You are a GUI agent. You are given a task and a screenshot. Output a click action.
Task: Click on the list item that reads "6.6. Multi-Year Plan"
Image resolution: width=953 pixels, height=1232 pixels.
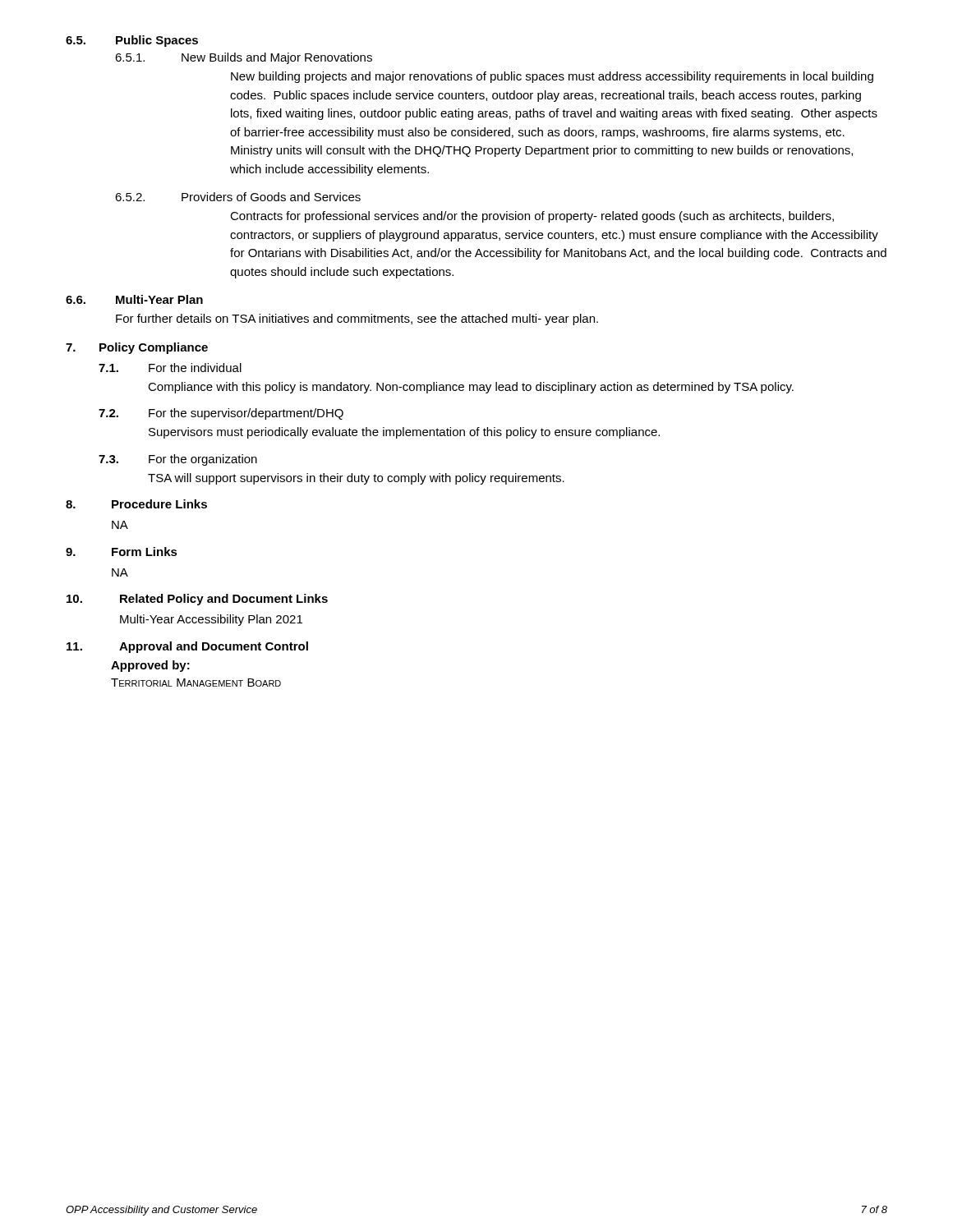135,299
